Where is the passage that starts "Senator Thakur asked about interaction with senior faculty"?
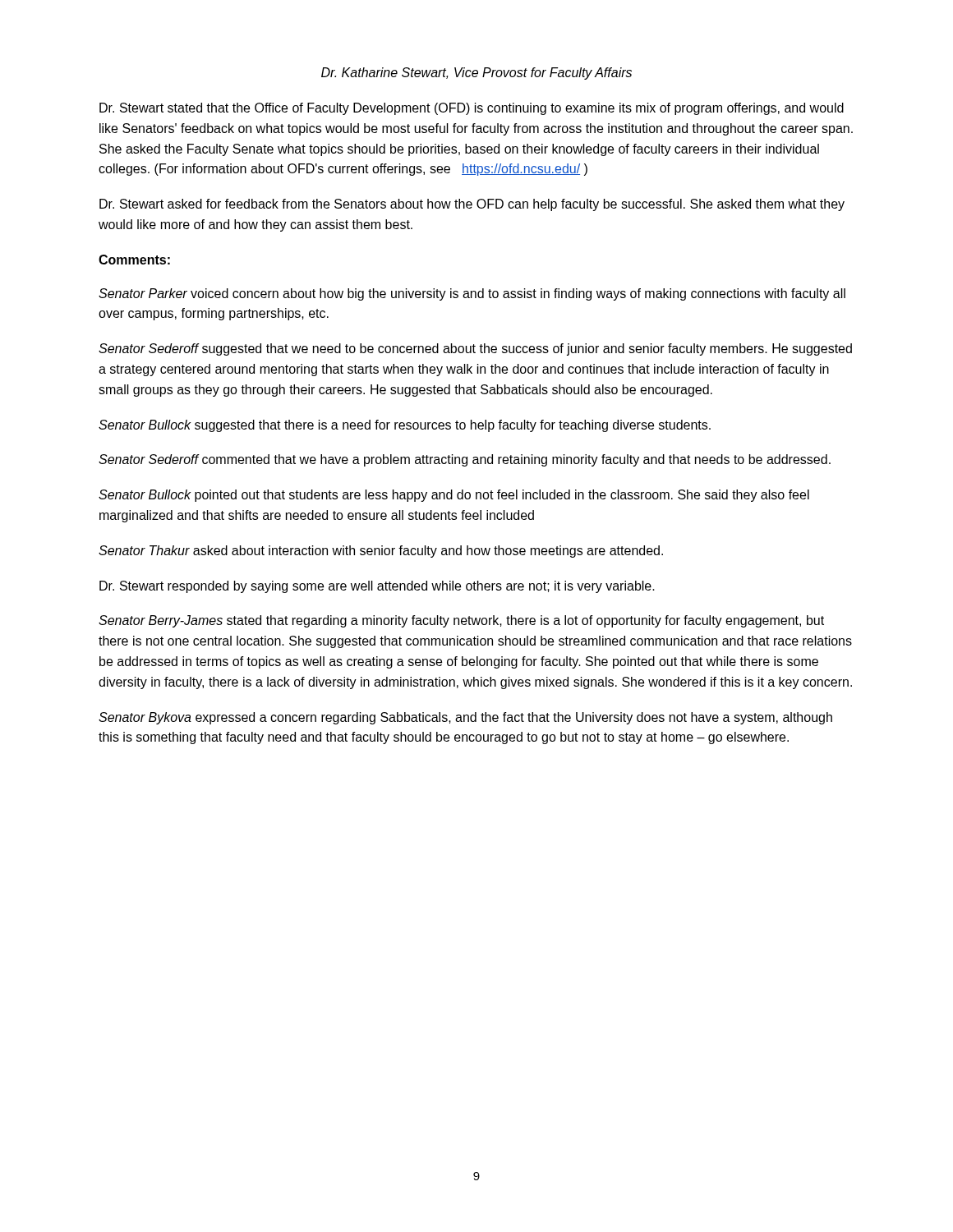 [x=476, y=551]
